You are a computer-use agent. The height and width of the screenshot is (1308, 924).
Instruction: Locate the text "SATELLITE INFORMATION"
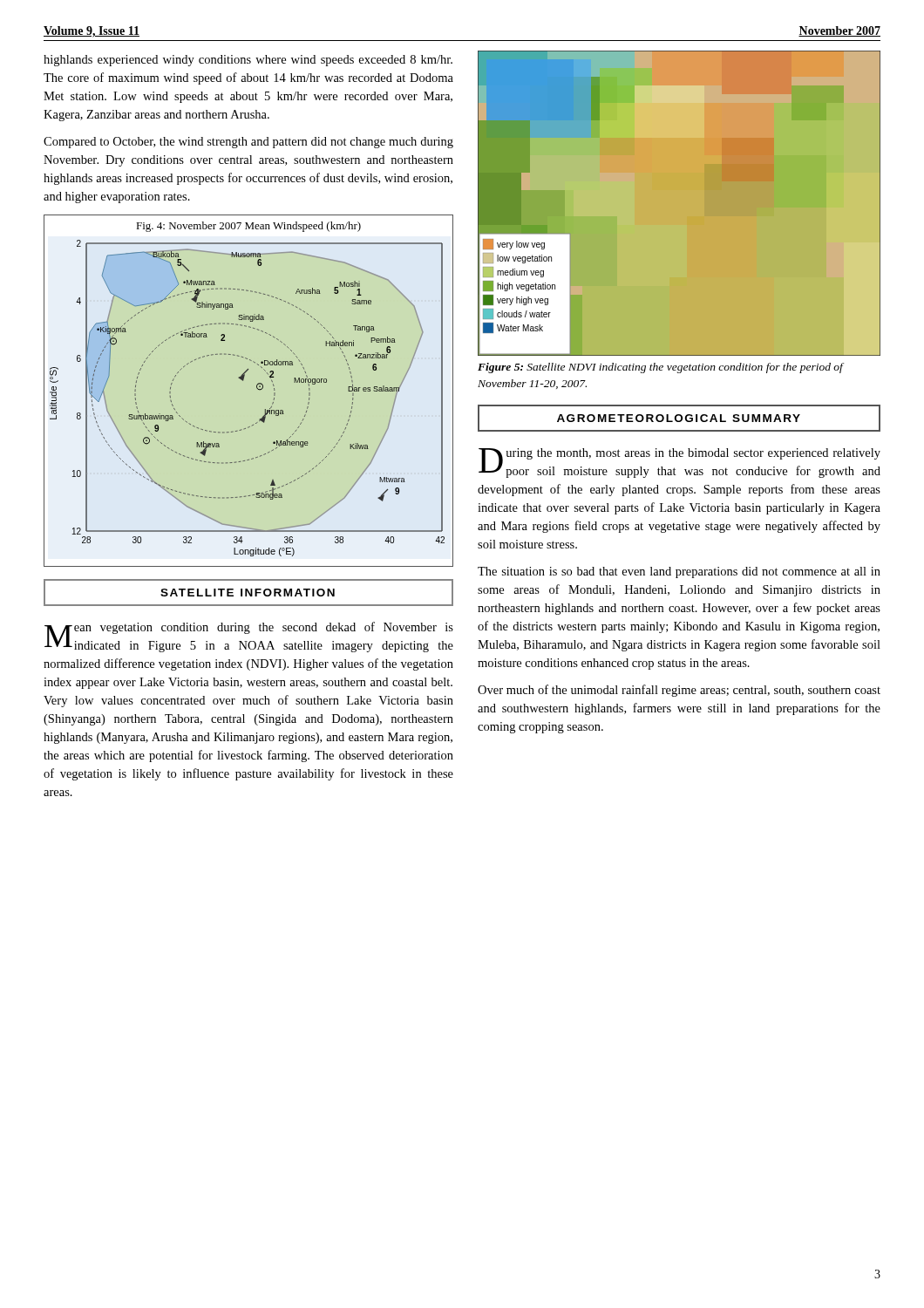coord(248,593)
